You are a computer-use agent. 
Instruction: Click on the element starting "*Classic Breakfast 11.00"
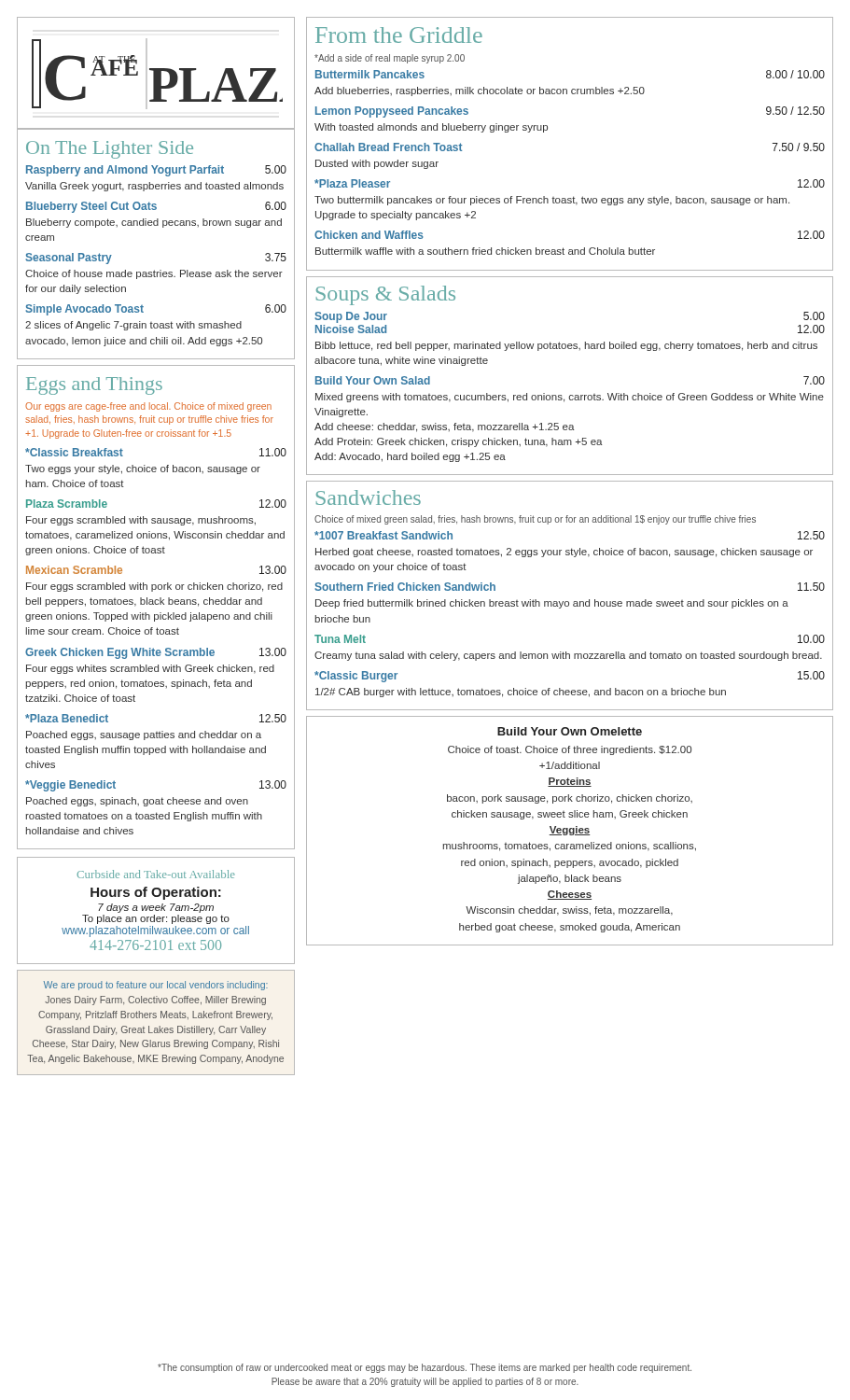[x=156, y=468]
